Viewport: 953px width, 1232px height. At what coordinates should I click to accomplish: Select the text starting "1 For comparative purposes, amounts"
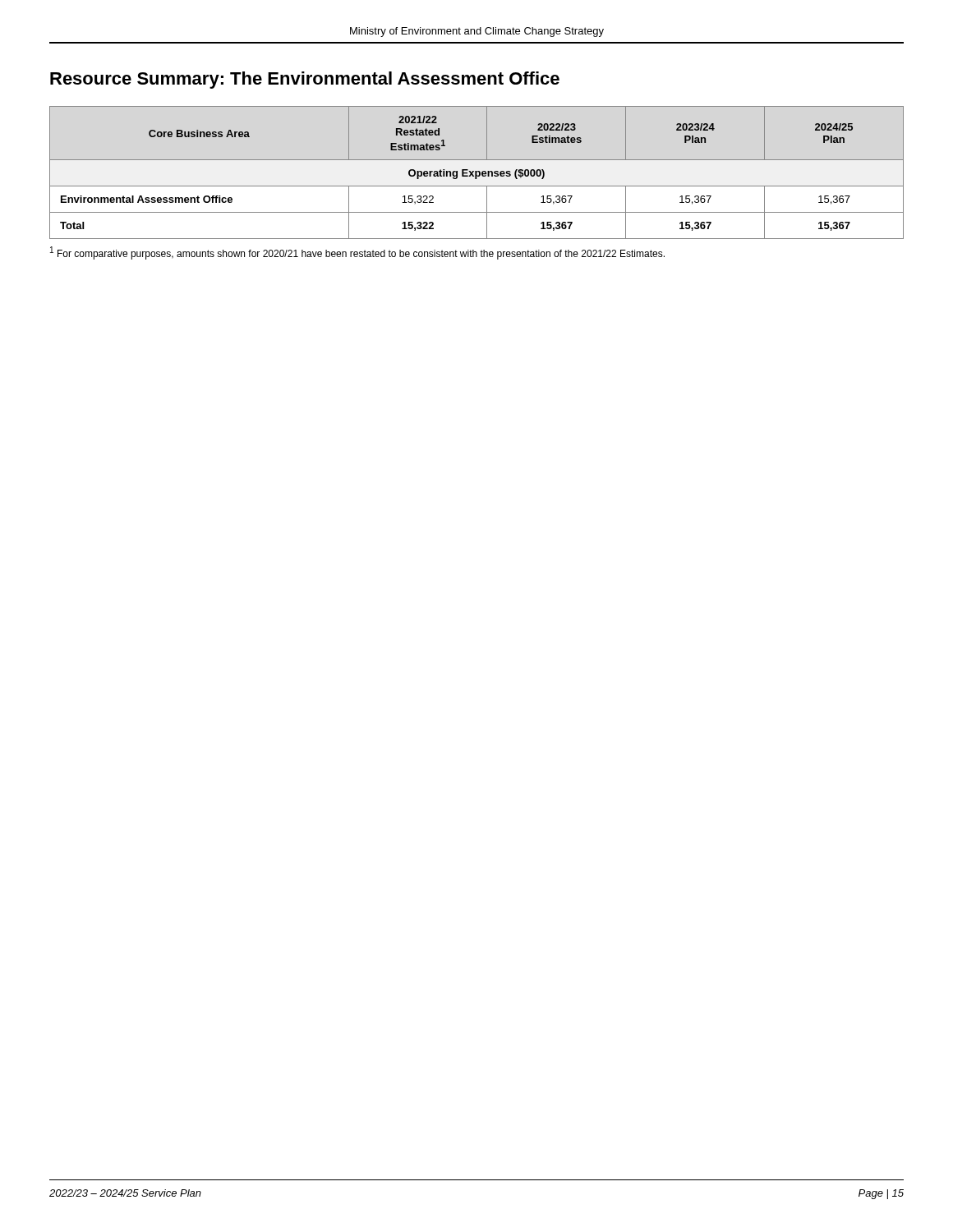(x=357, y=253)
